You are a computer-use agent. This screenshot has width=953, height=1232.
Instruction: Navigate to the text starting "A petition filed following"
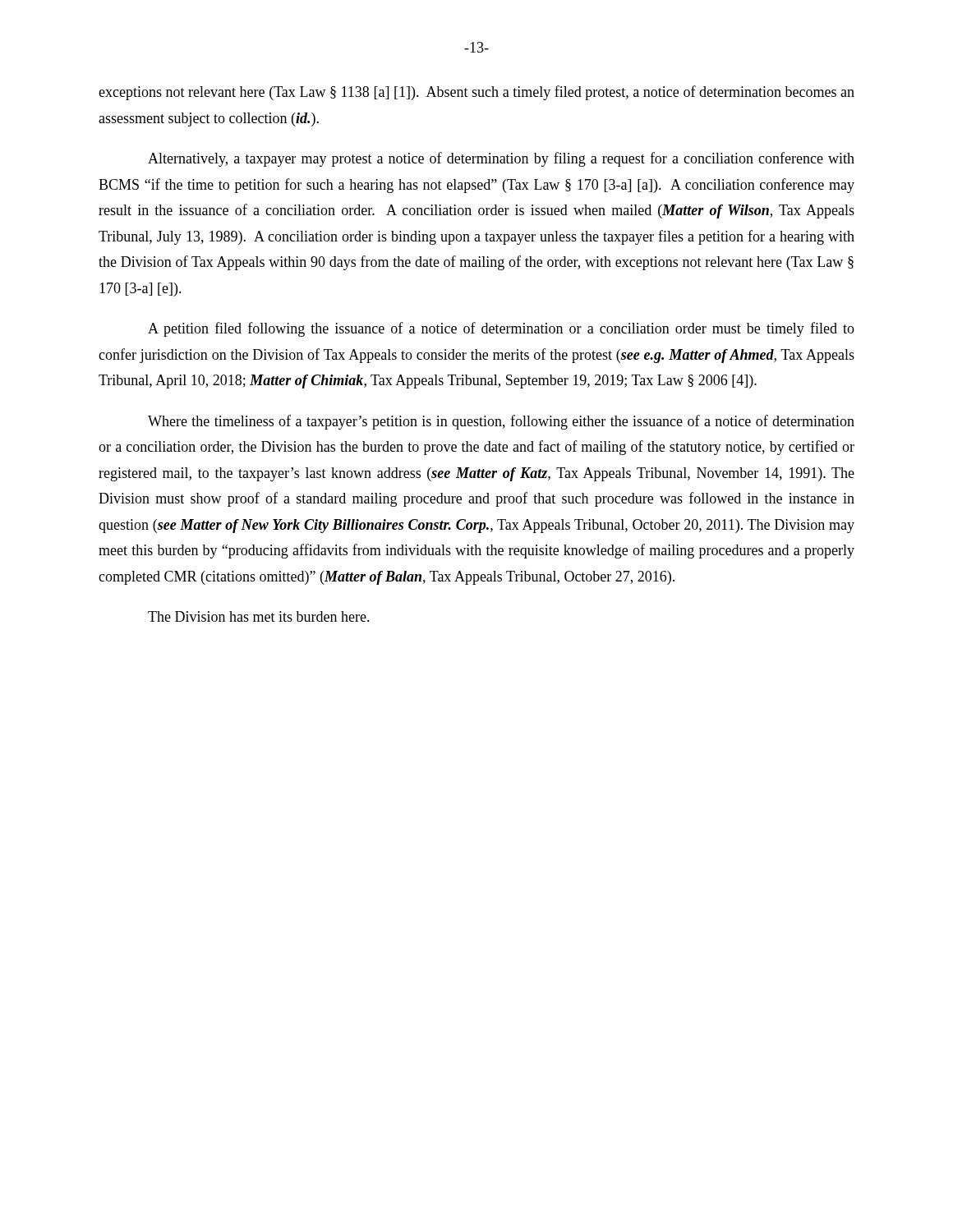[x=476, y=355]
